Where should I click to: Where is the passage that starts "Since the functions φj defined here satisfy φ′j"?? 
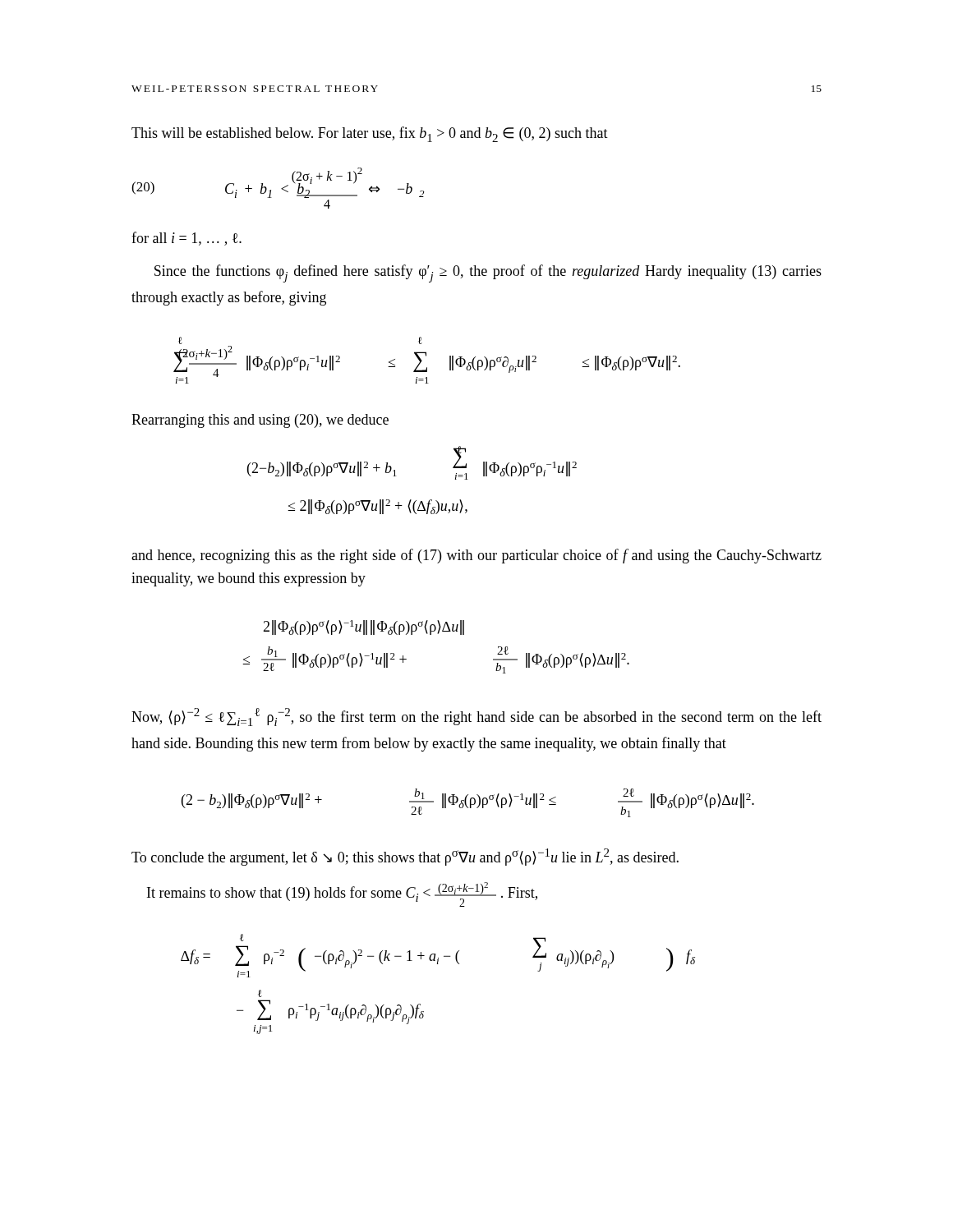pyautogui.click(x=476, y=284)
